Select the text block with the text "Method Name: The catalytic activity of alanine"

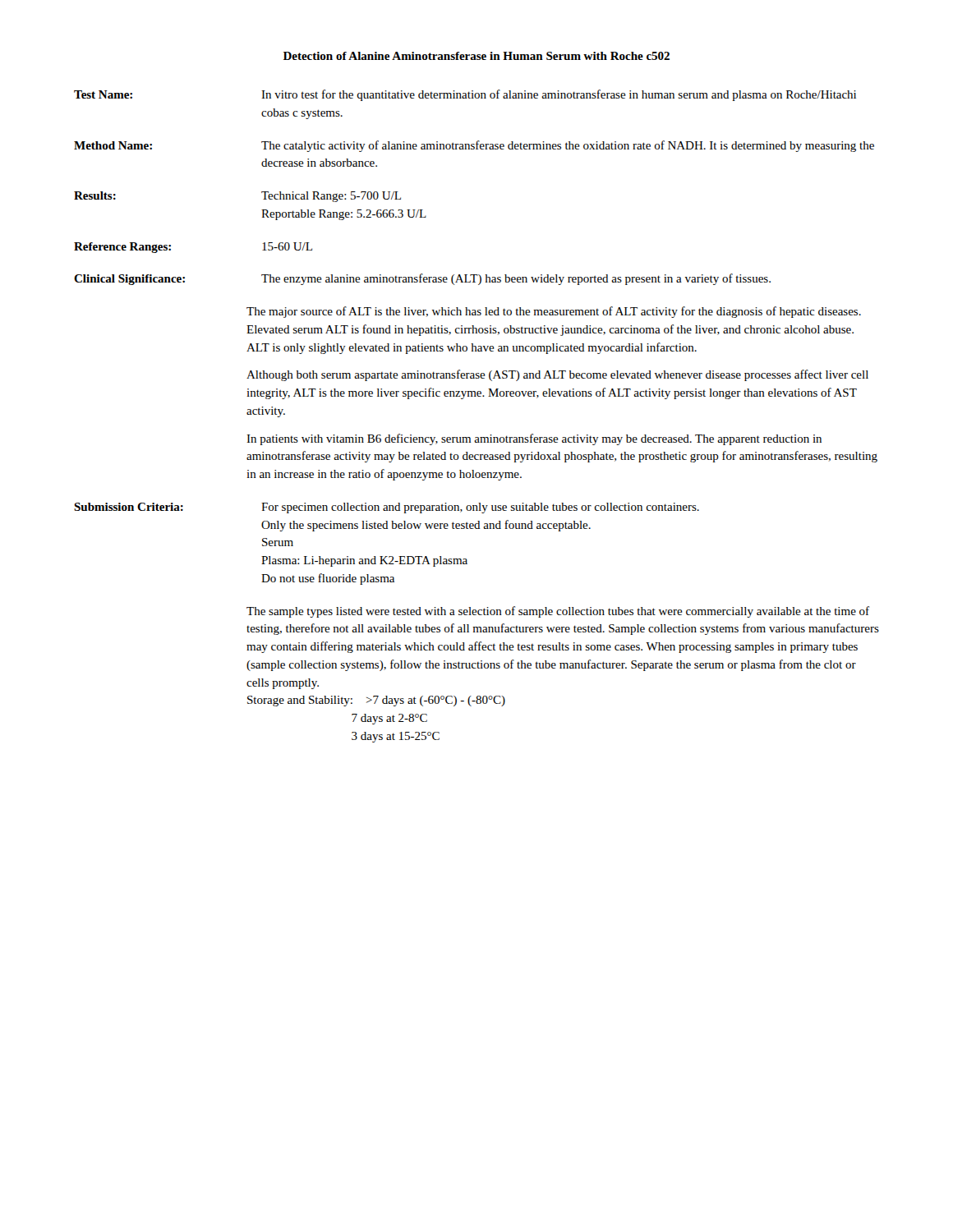(476, 155)
